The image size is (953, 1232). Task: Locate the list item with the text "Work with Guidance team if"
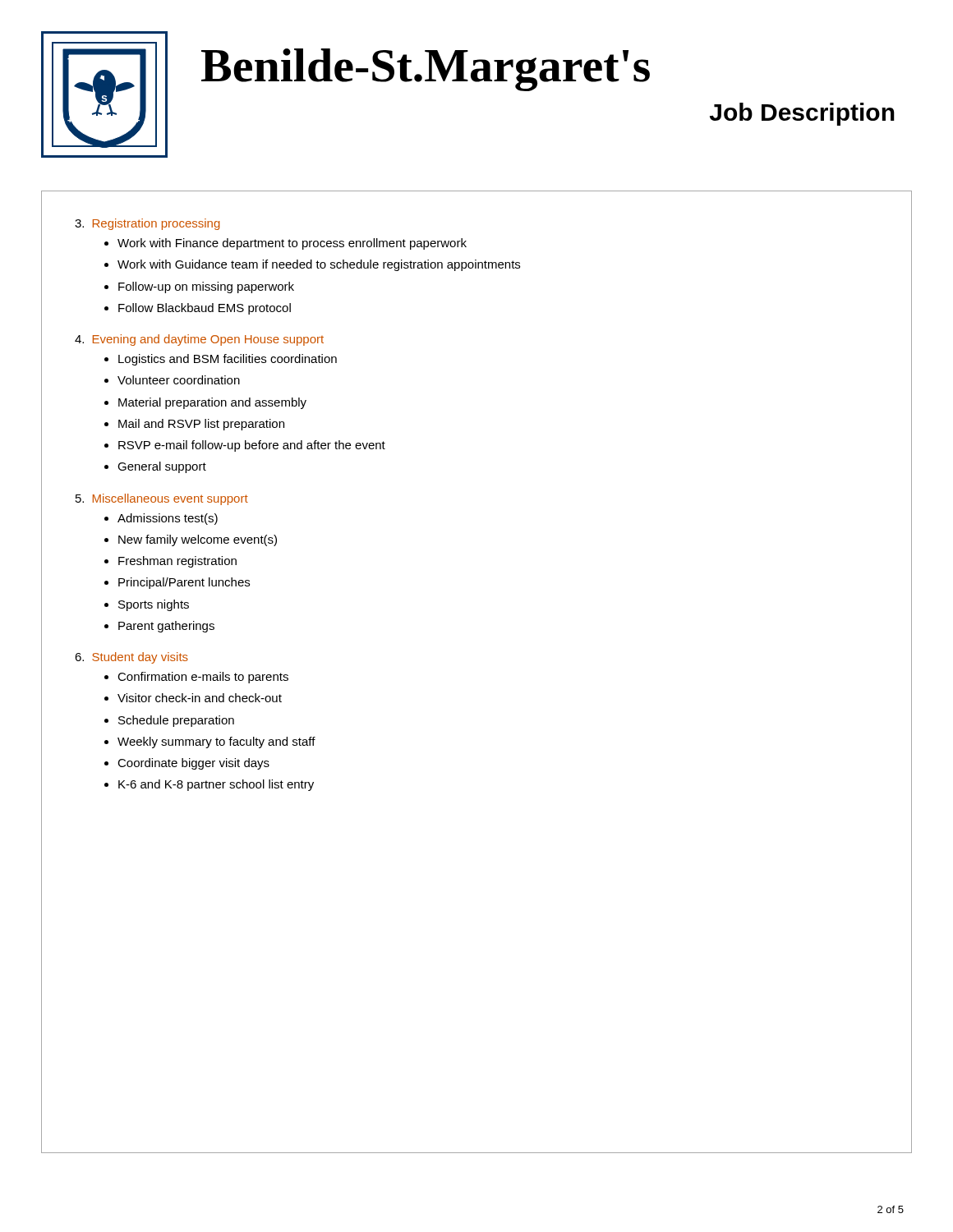(319, 264)
